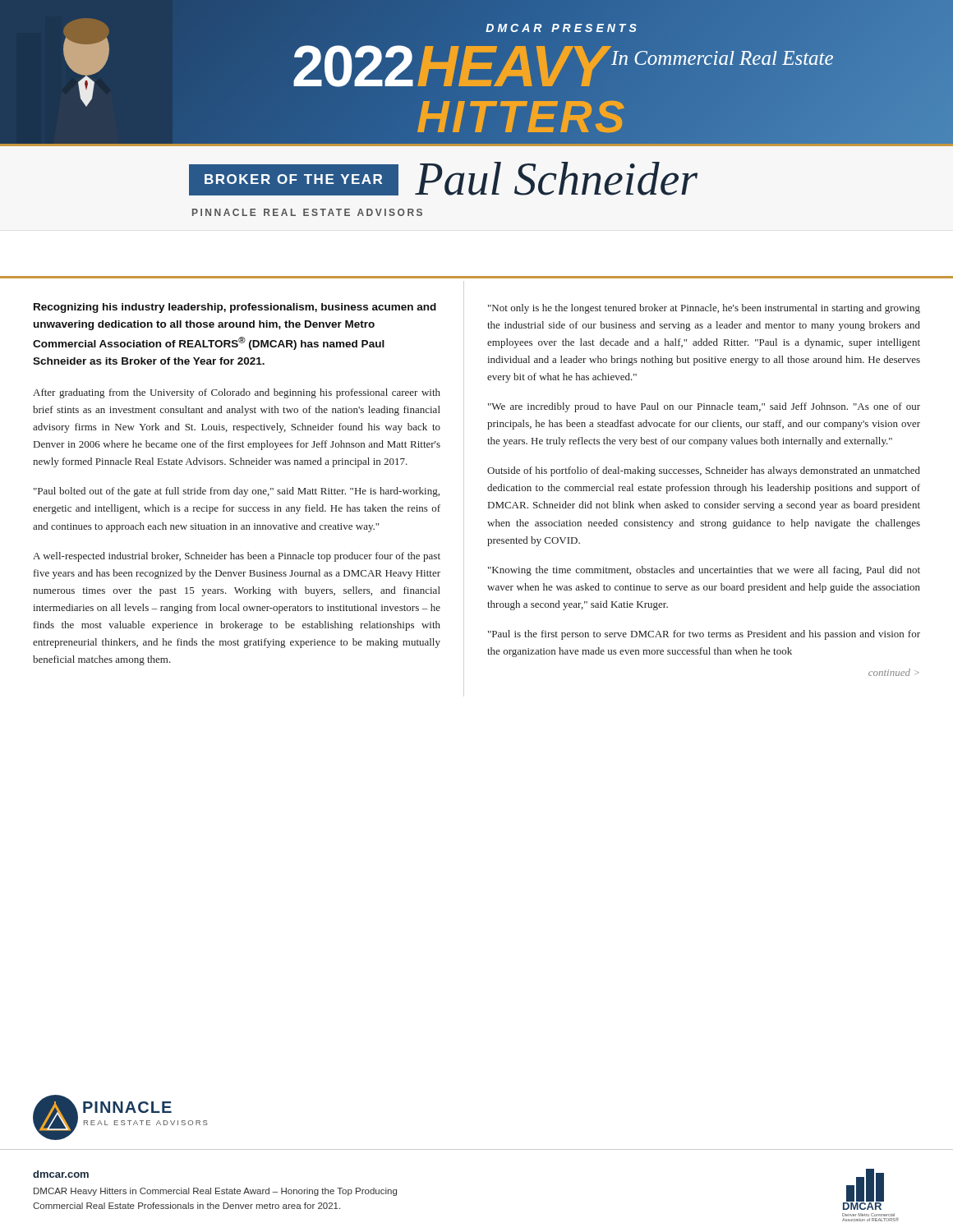Navigate to the passage starting "A well-respected industrial broker, Schneider has been"
The width and height of the screenshot is (953, 1232).
click(237, 607)
